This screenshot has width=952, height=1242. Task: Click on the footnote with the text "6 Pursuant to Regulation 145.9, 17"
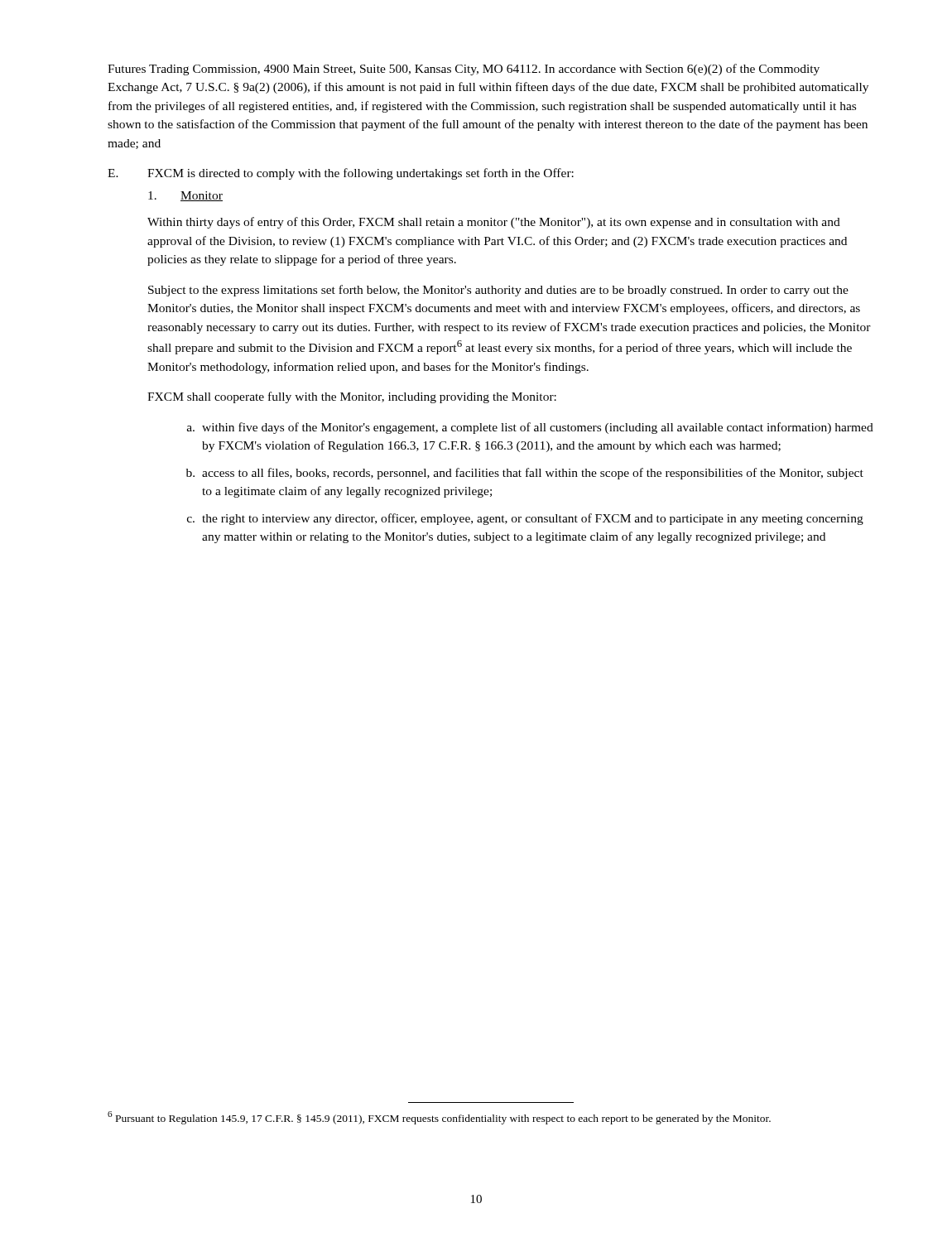[439, 1116]
